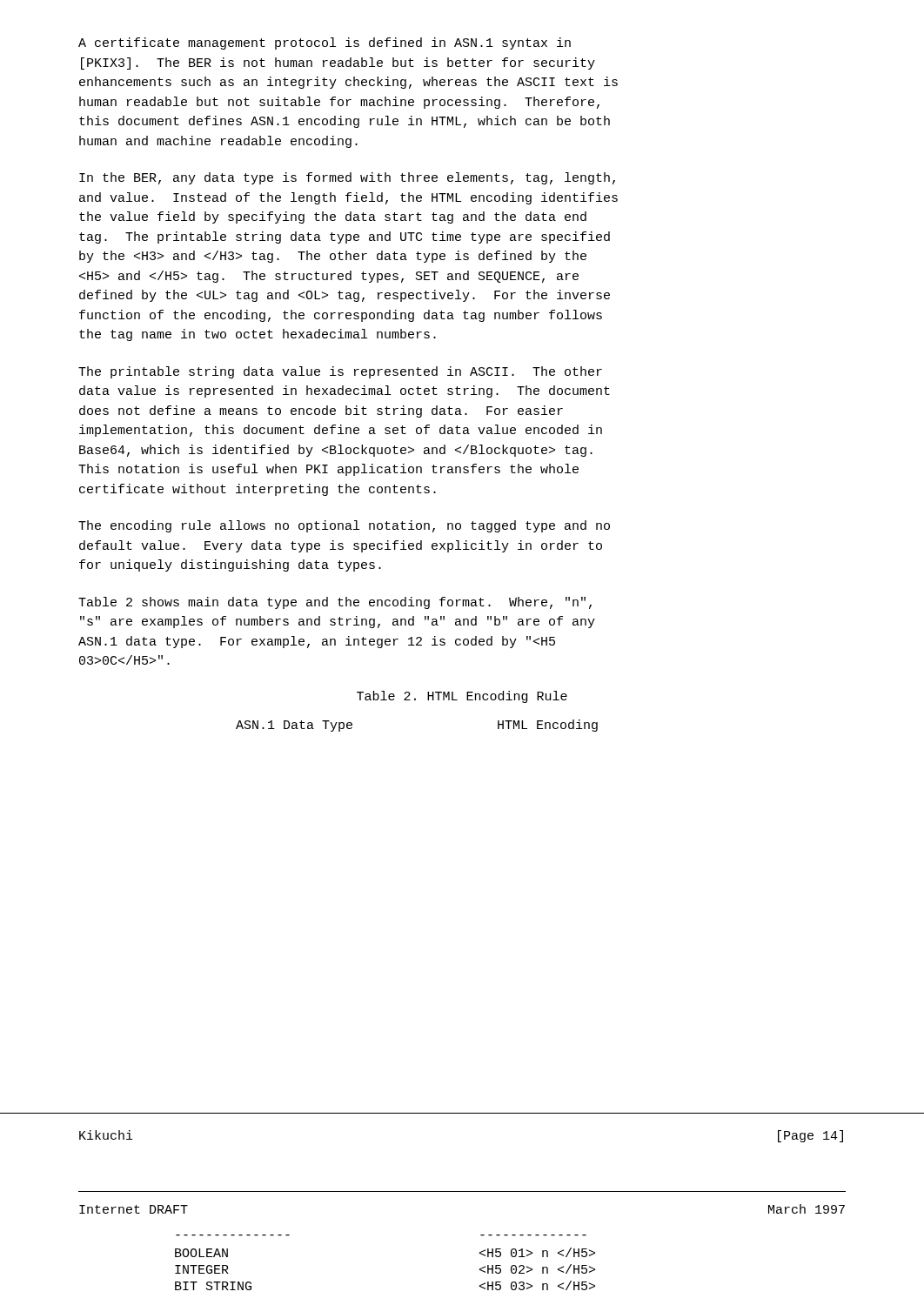Click on the text block that reads "In the BER, any data type"
The width and height of the screenshot is (924, 1305).
tap(348, 257)
